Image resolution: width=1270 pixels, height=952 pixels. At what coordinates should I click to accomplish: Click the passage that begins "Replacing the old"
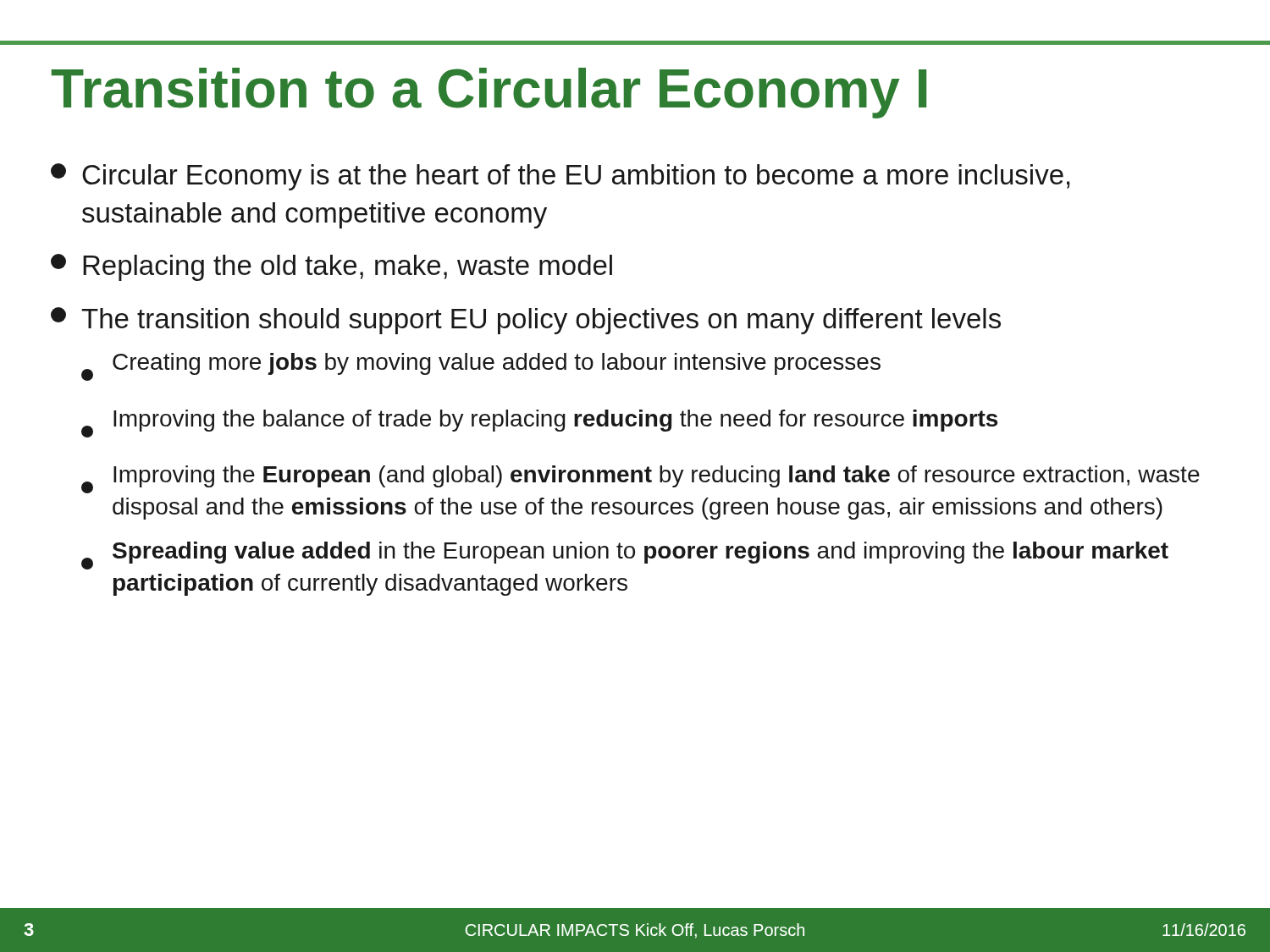click(x=332, y=266)
